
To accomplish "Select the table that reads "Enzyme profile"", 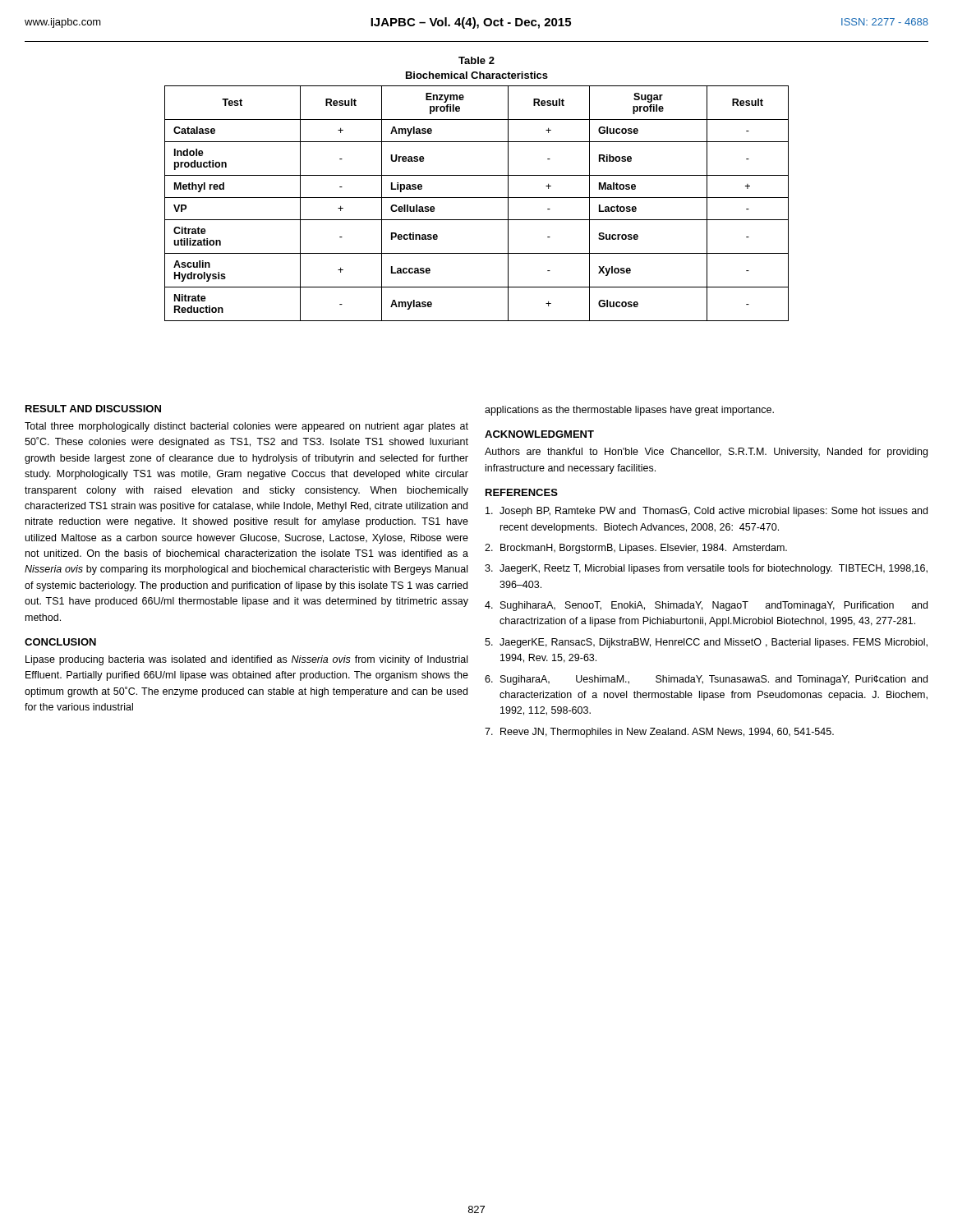I will 476,203.
